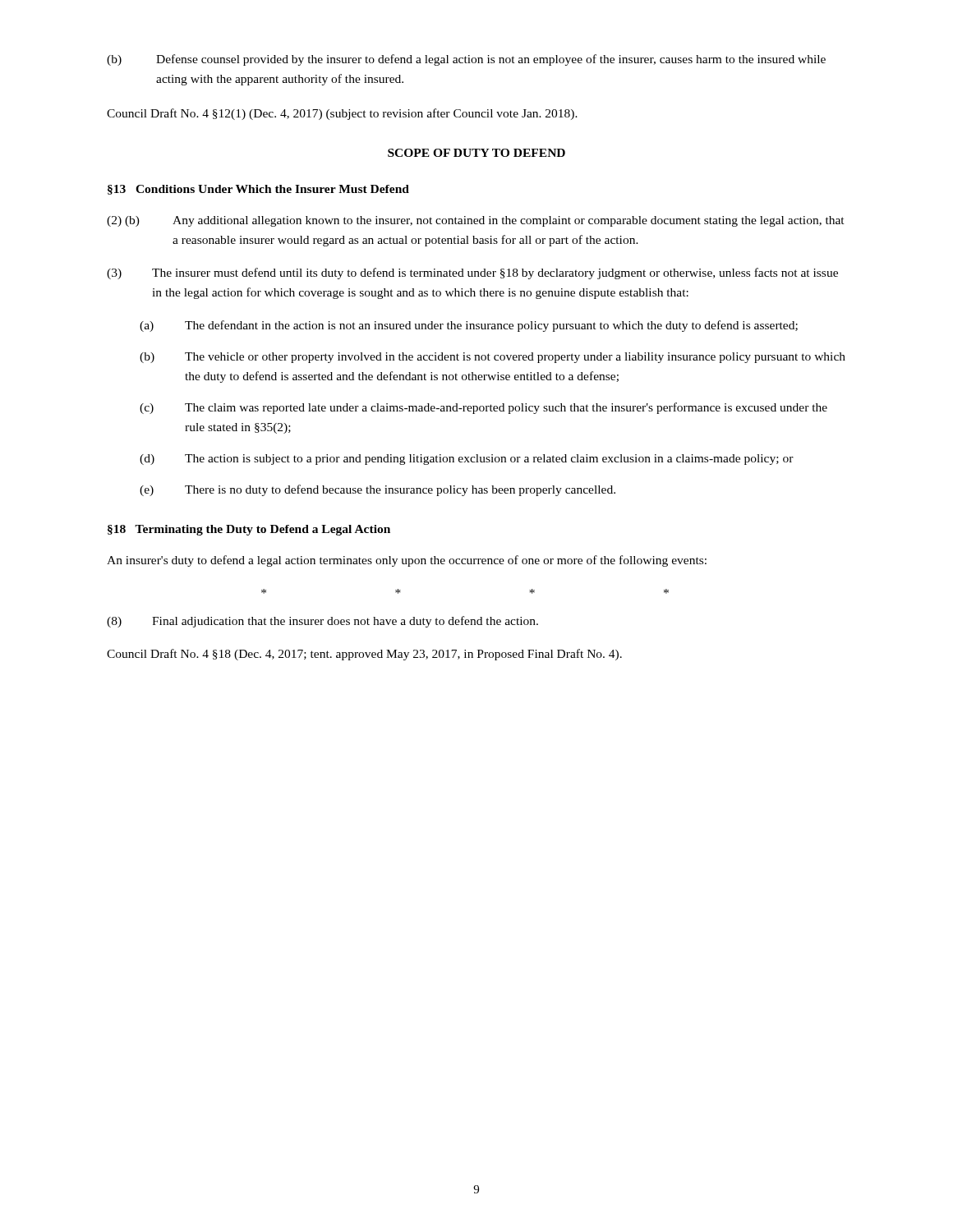The image size is (953, 1232).
Task: Find the text that reads "* * *"
Action: pyautogui.click(x=263, y=591)
